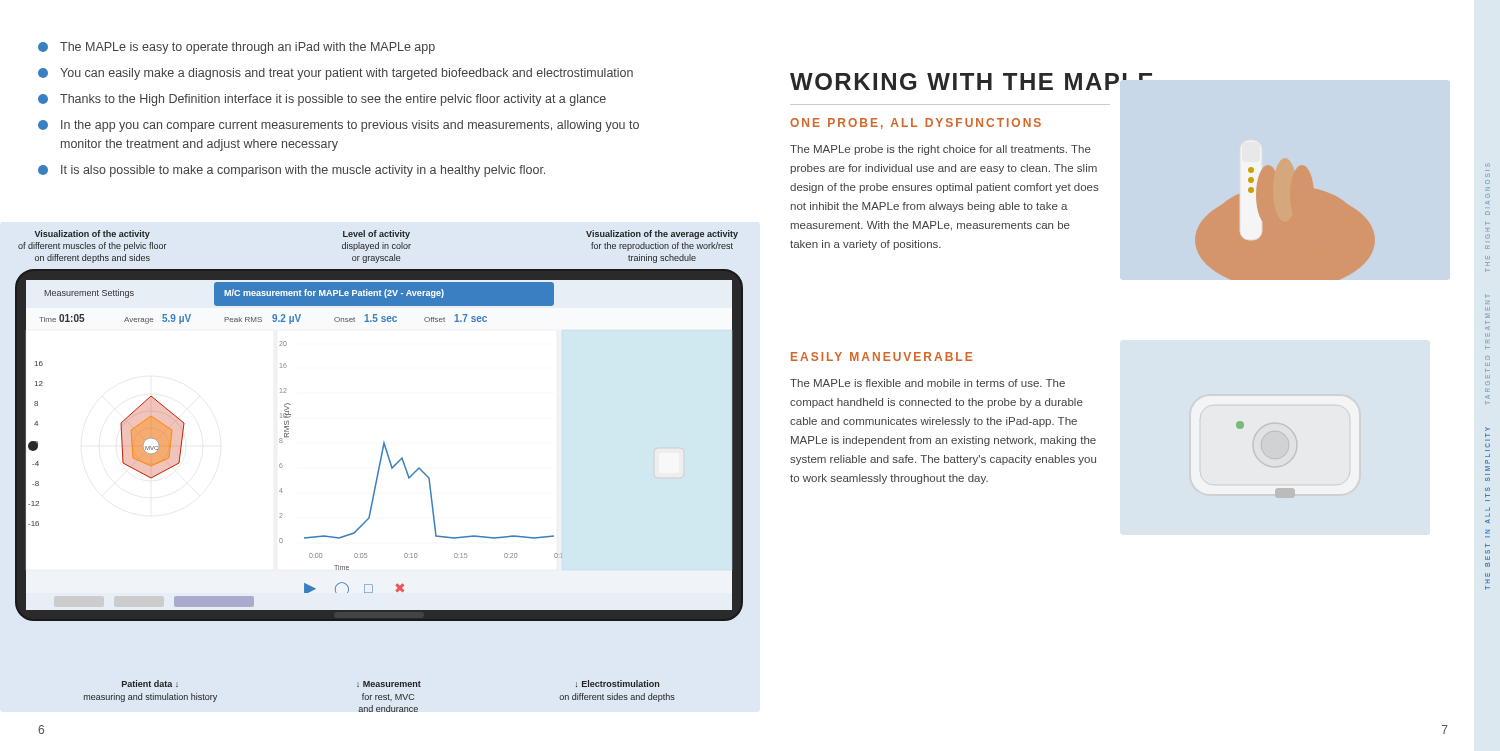Viewport: 1500px width, 751px height.
Task: Click on the list item containing "Thanks to the"
Action: 322,99
